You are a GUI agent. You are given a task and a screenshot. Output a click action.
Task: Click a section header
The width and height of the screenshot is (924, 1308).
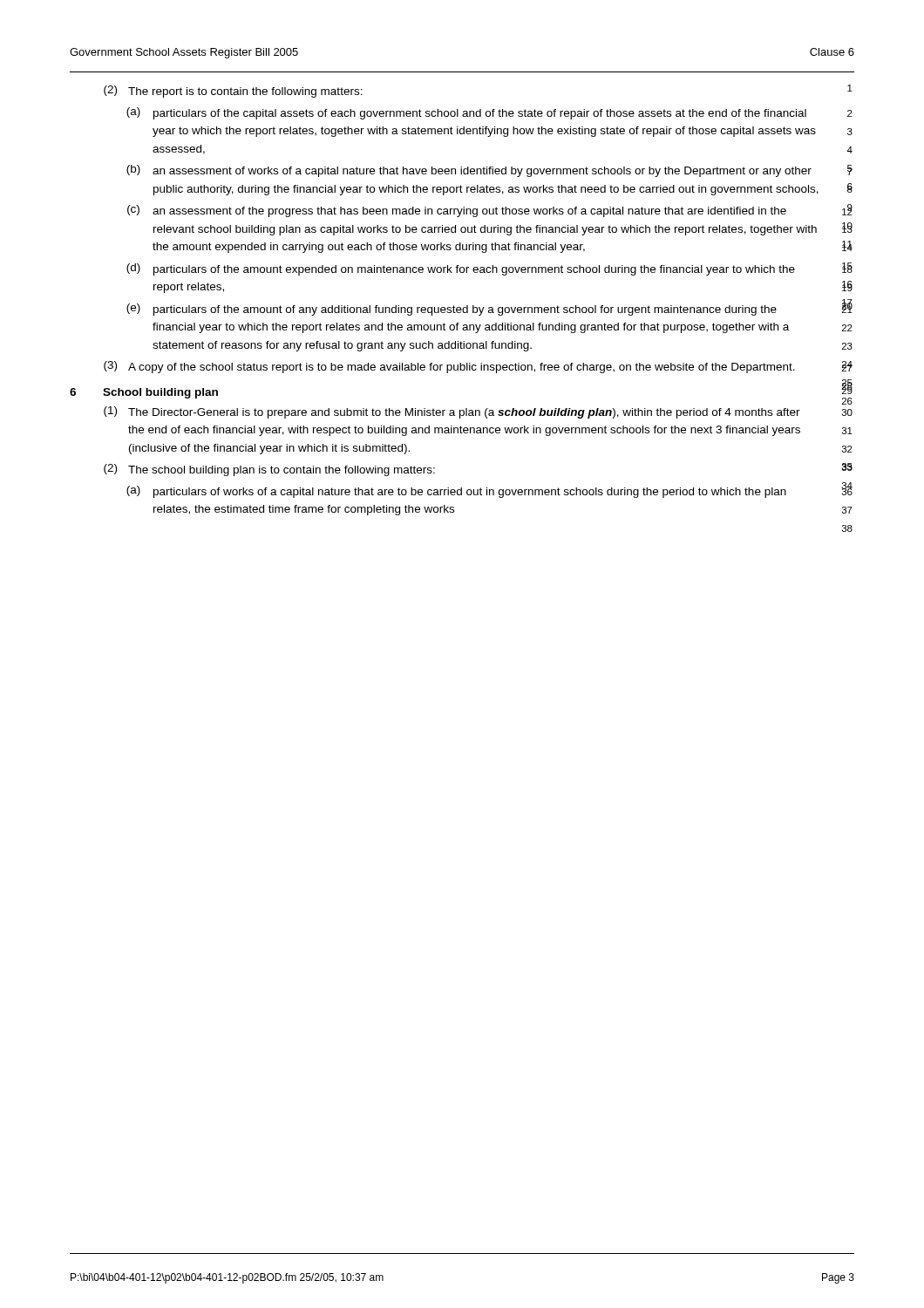[x=445, y=392]
